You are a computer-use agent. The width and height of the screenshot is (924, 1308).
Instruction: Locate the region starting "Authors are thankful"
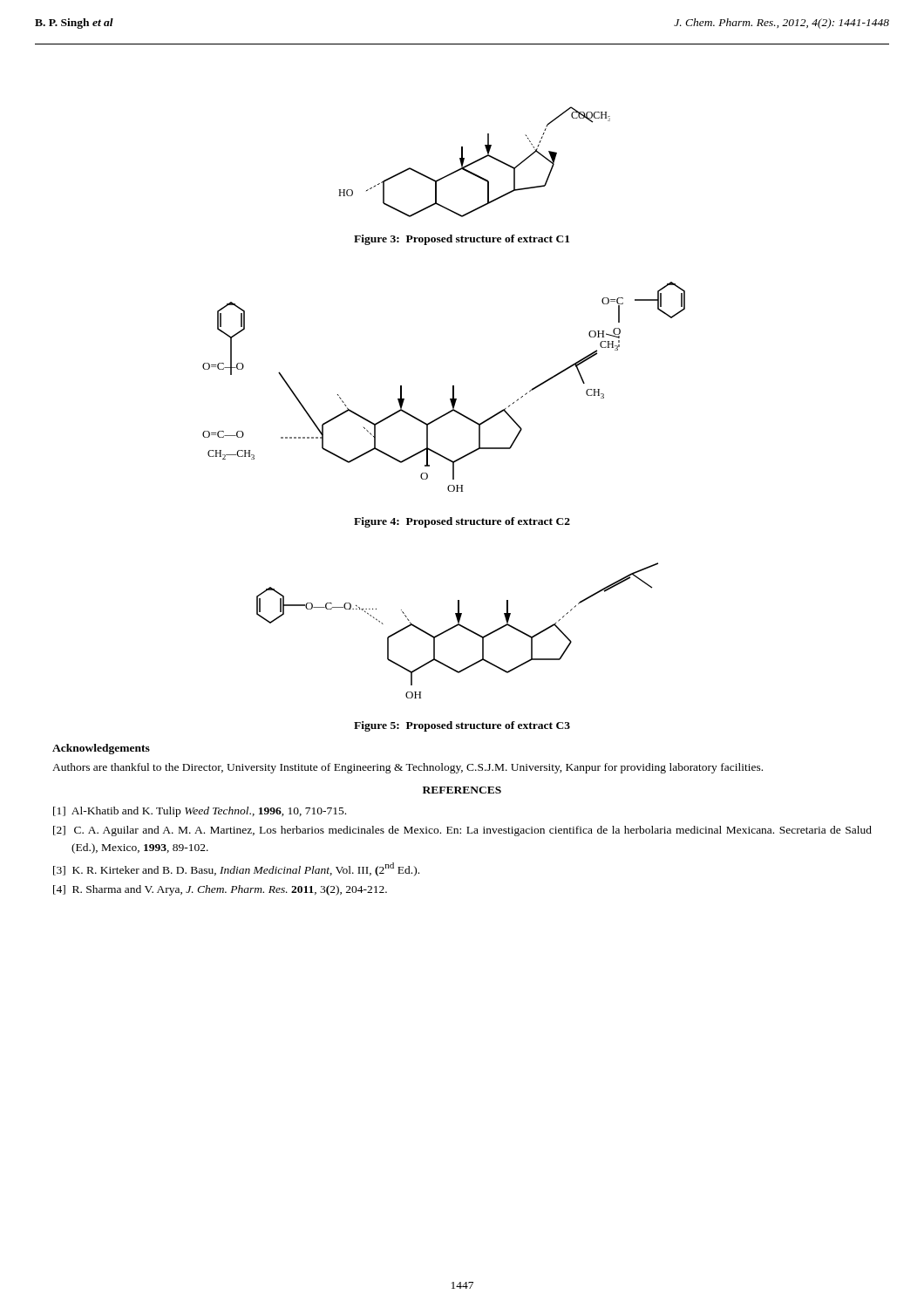(408, 767)
